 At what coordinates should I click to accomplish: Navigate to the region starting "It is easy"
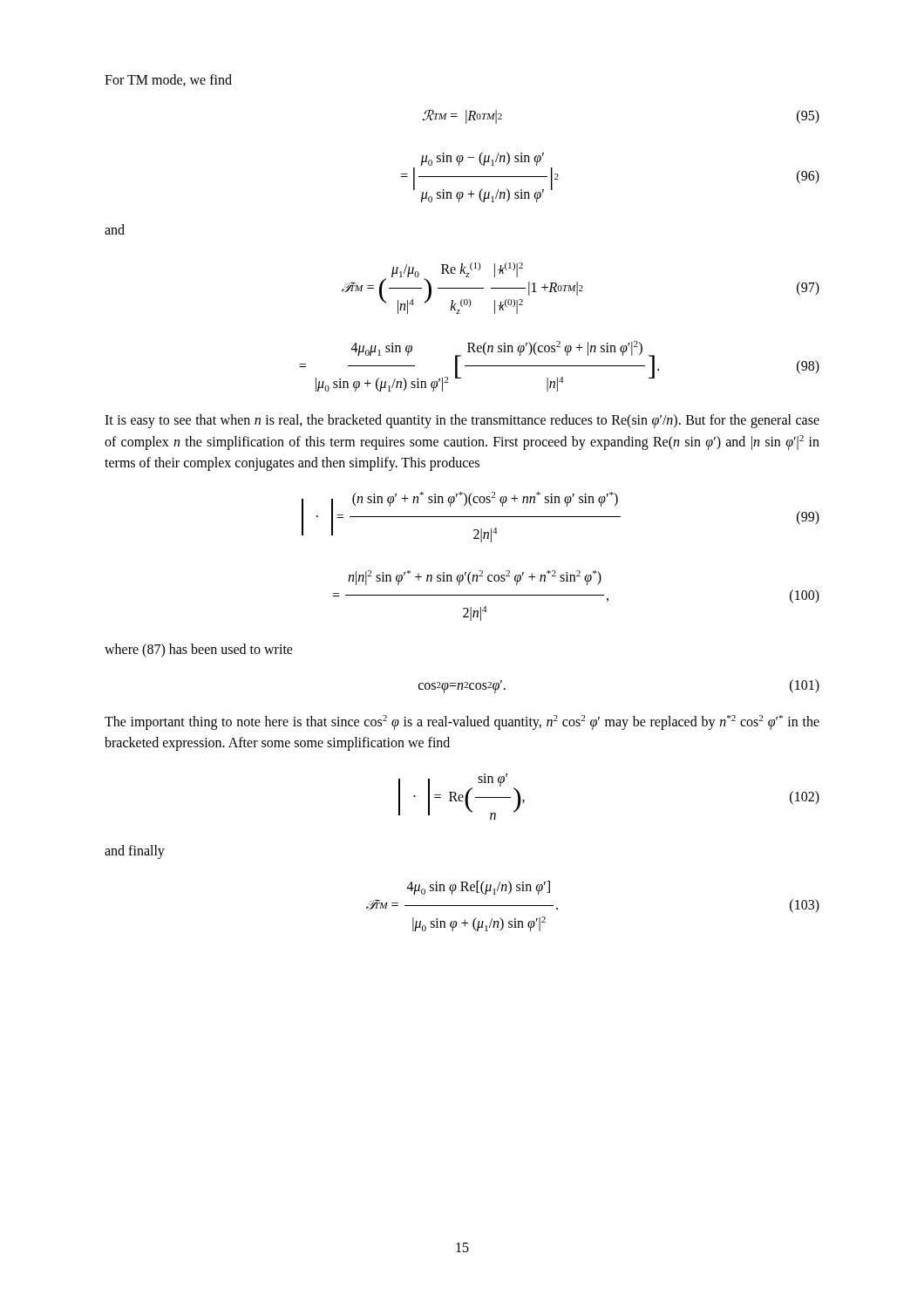(x=462, y=442)
